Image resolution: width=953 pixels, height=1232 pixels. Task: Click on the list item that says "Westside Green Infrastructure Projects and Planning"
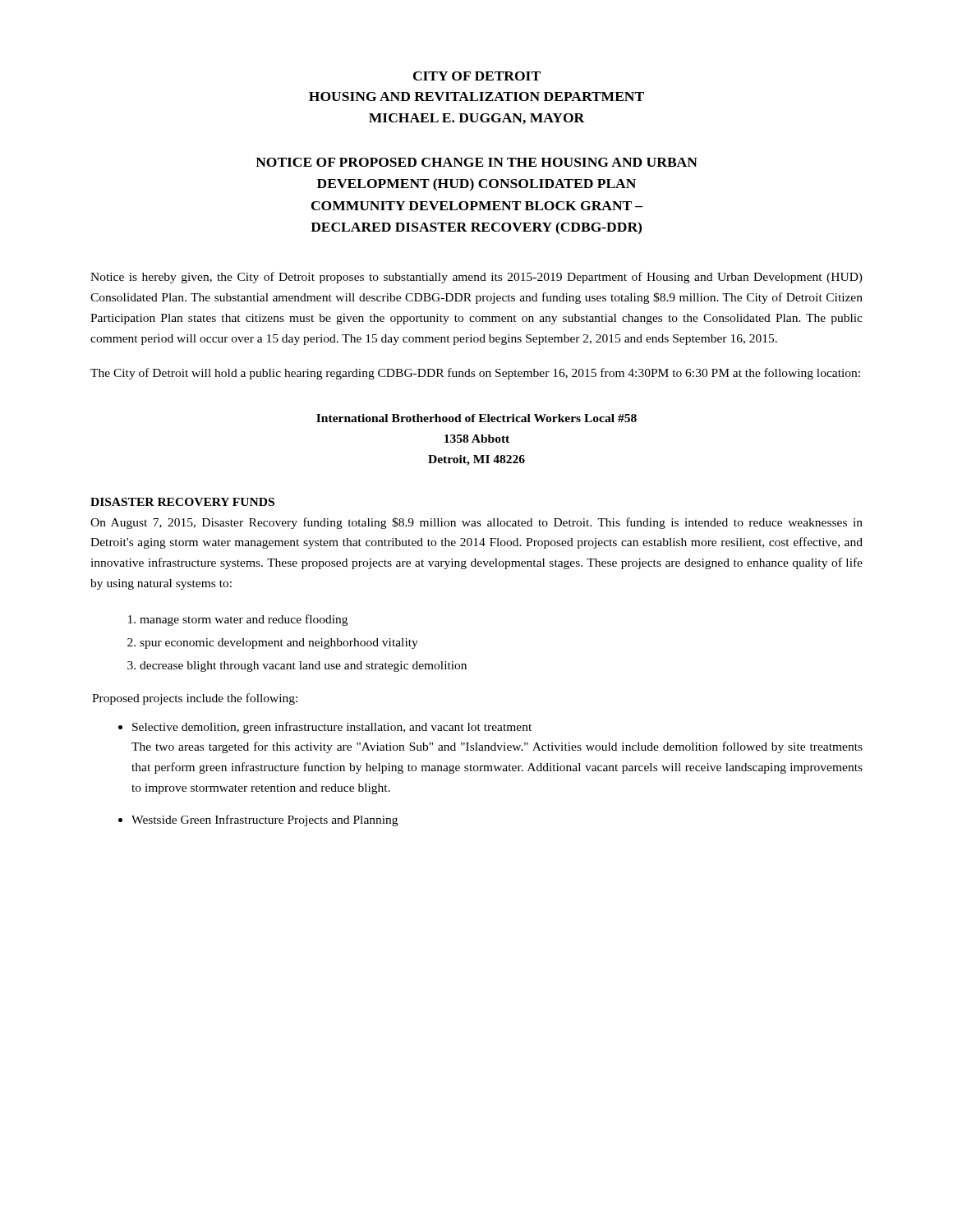pyautogui.click(x=265, y=821)
